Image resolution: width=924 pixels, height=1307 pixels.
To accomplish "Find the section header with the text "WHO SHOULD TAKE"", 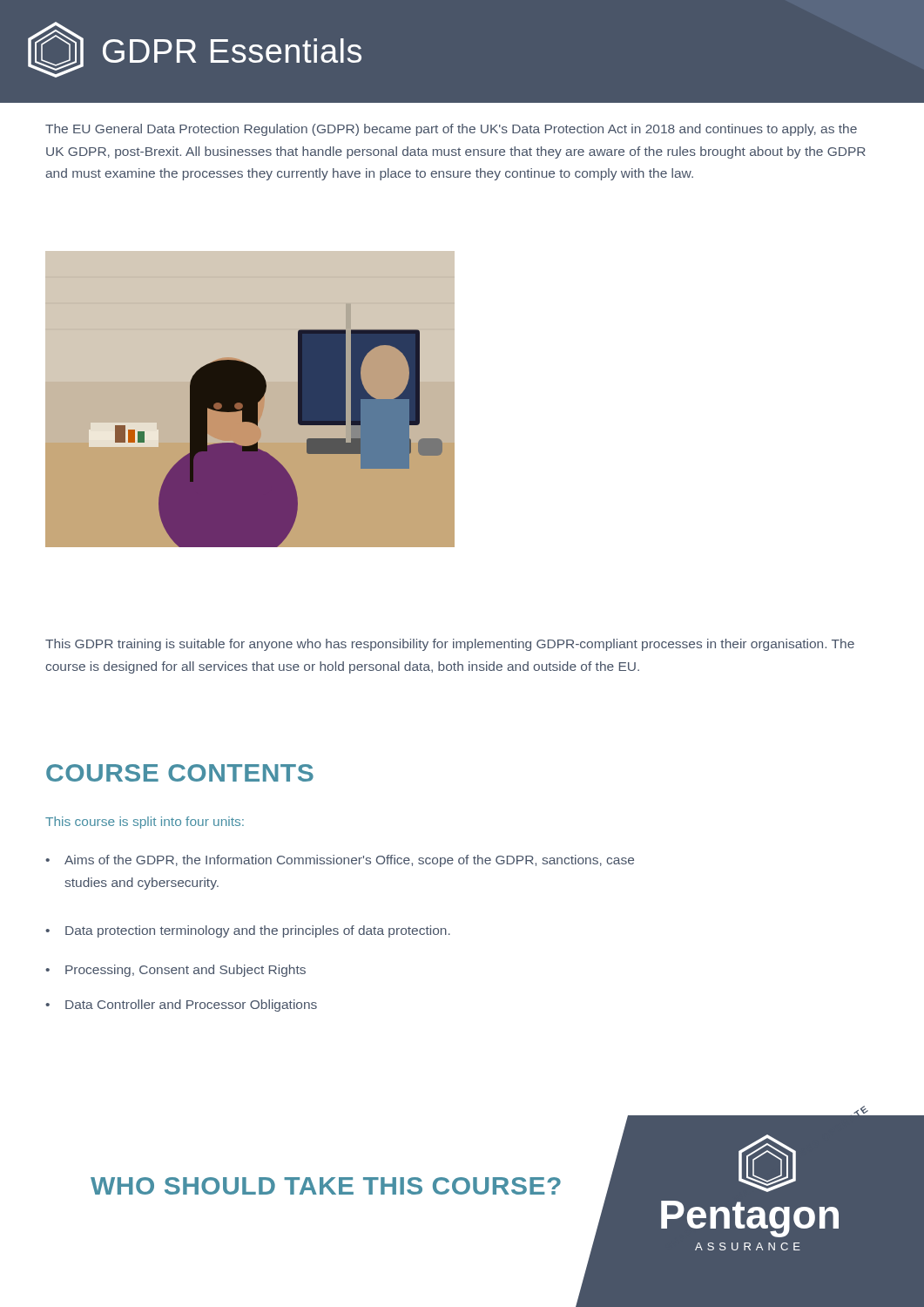I will pyautogui.click(x=462, y=1186).
